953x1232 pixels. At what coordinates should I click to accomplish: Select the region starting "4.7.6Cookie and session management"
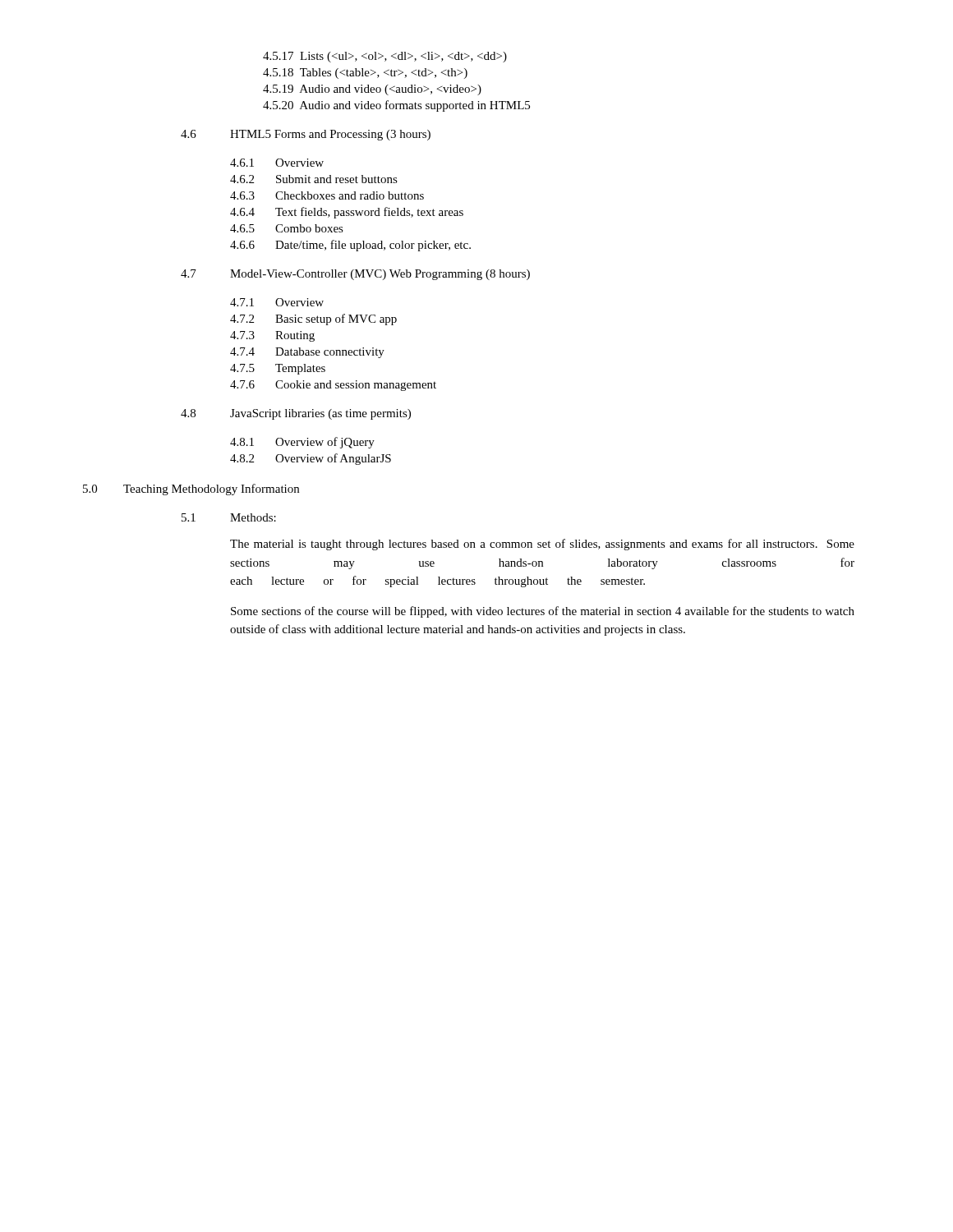pyautogui.click(x=333, y=385)
